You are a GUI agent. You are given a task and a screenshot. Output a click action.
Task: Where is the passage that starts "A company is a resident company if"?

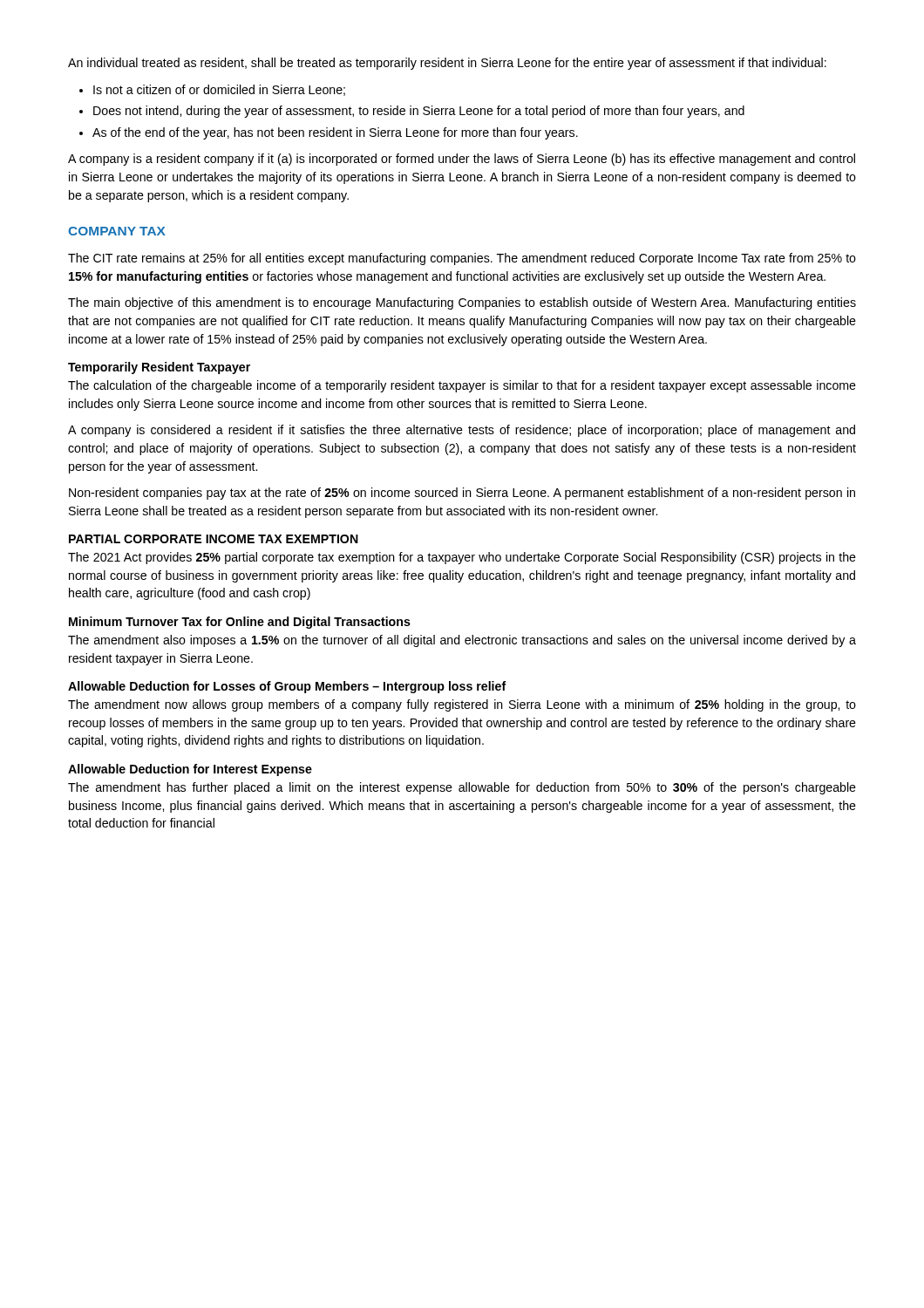point(462,177)
